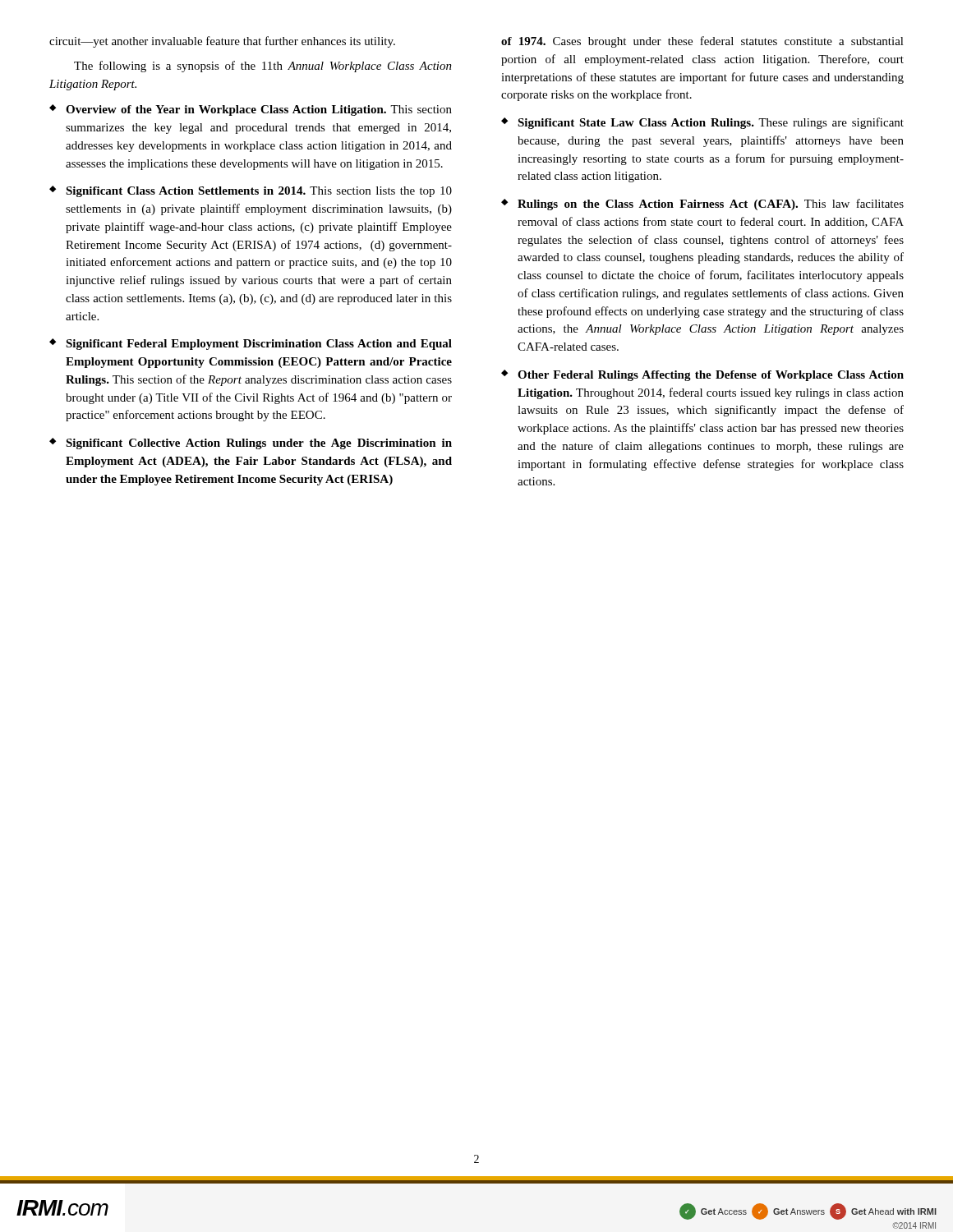Click on the element starting "Significant Collective Action Rul­ings under the Age Discrimination"
953x1232 pixels.
[259, 461]
